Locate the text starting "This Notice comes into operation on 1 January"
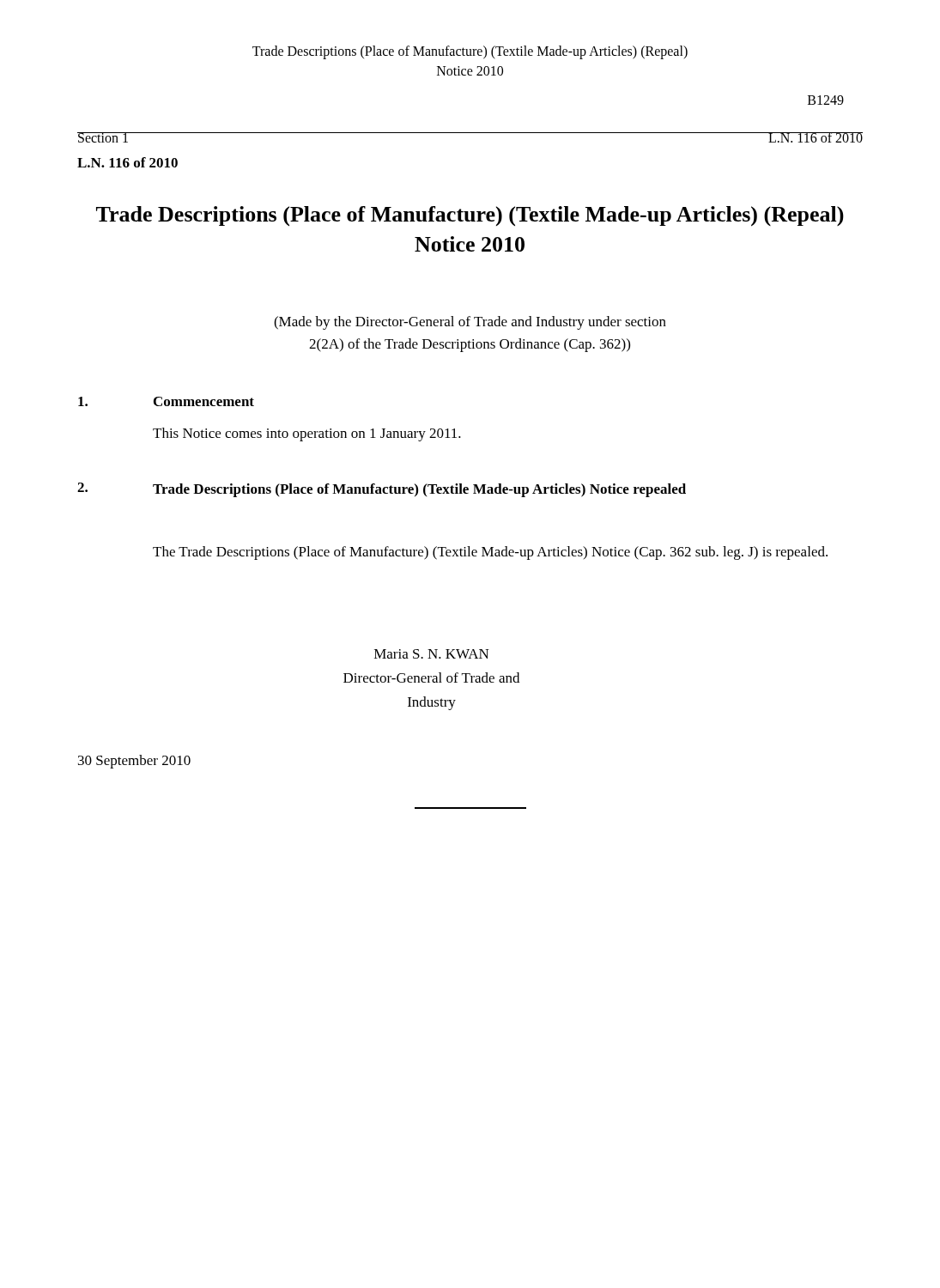 [x=307, y=433]
